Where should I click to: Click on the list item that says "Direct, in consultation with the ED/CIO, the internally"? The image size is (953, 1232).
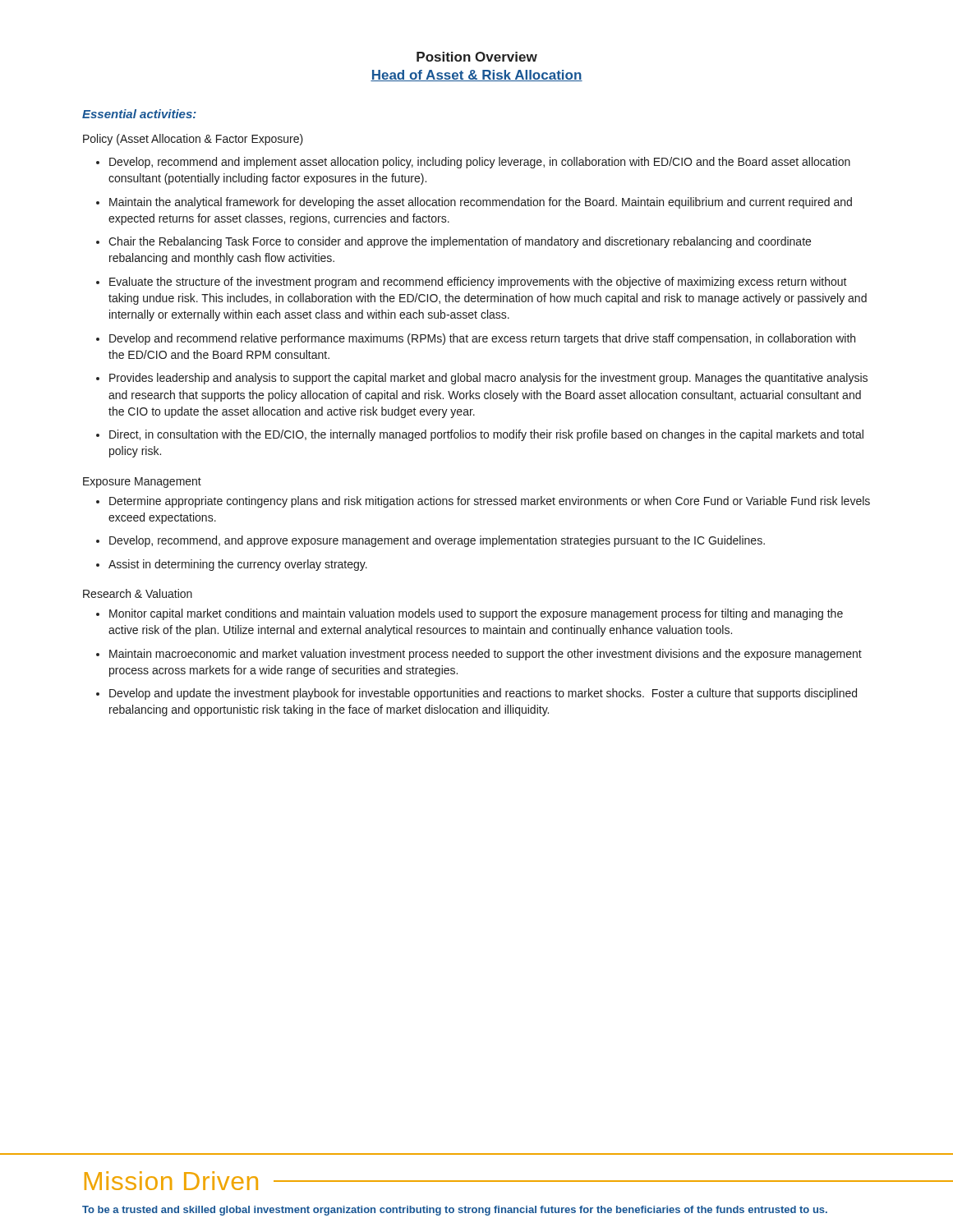pyautogui.click(x=486, y=443)
